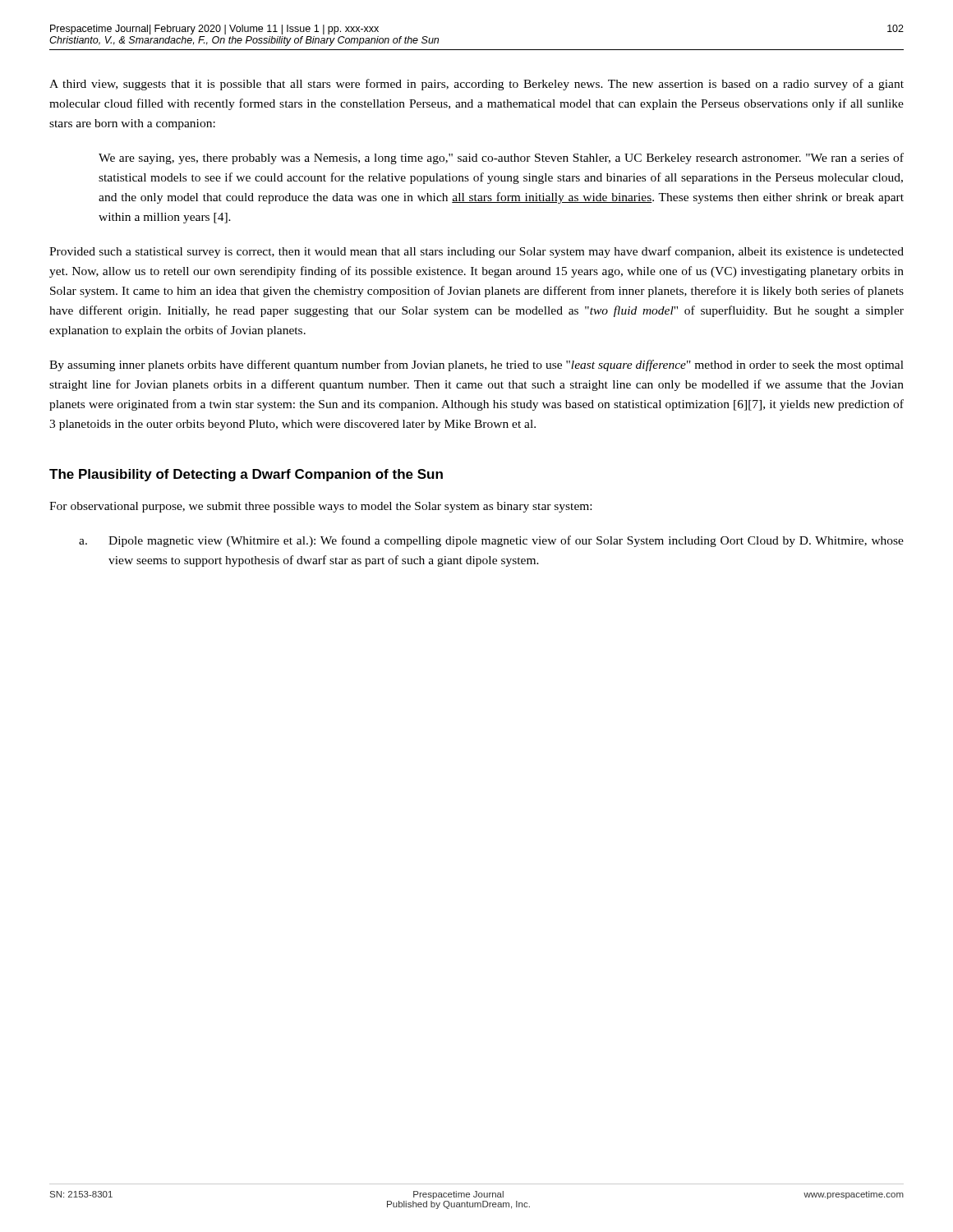This screenshot has height=1232, width=953.
Task: Select the text block with the text "A third view, suggests that it is"
Action: pos(476,103)
